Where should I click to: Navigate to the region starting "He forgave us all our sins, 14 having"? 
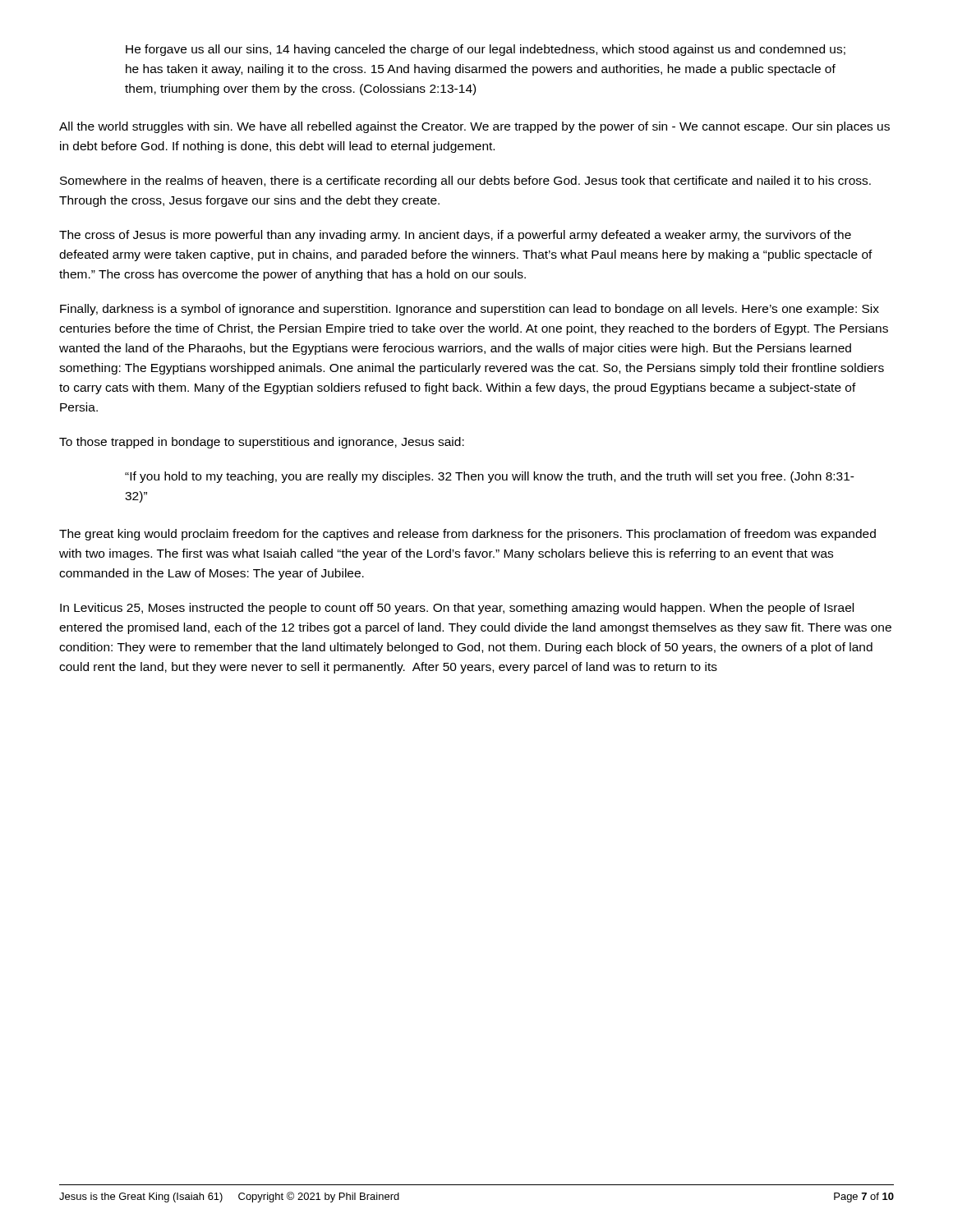[486, 69]
